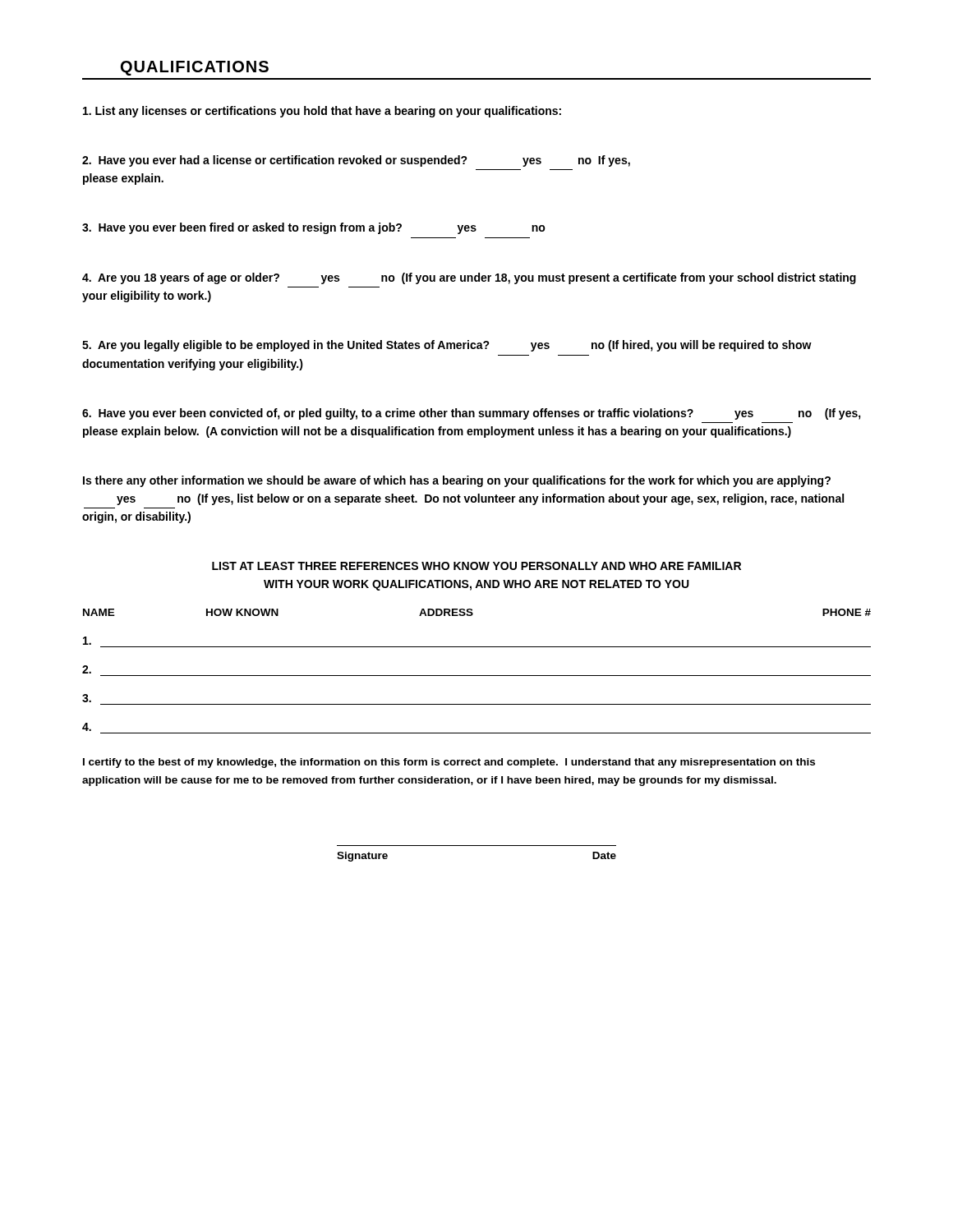
Task: Select the text block starting "I certify to the best of"
Action: (449, 771)
